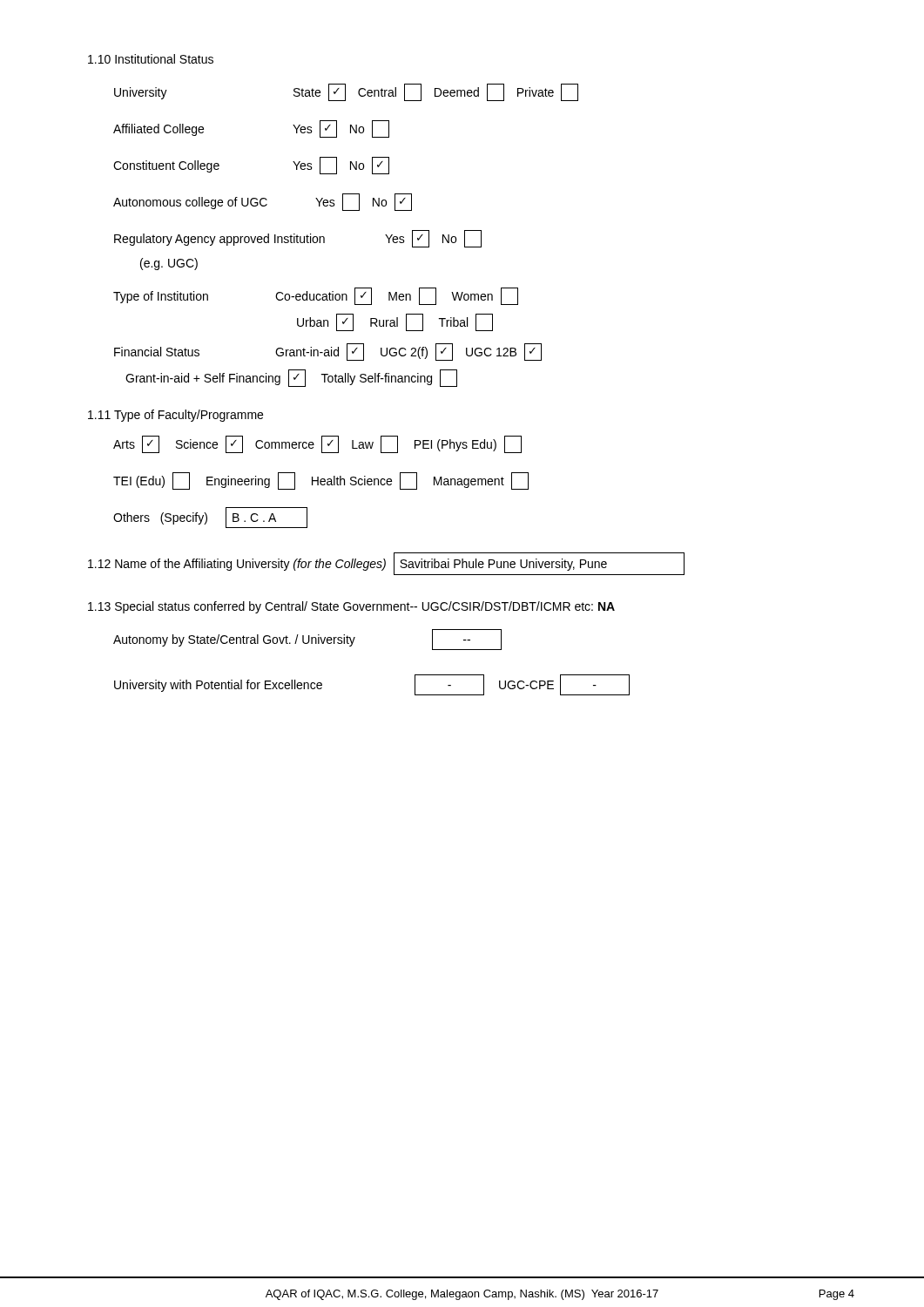Viewport: 924px width, 1307px height.
Task: Locate the text block that says "Autonomous college of UGC Yes"
Action: point(262,202)
